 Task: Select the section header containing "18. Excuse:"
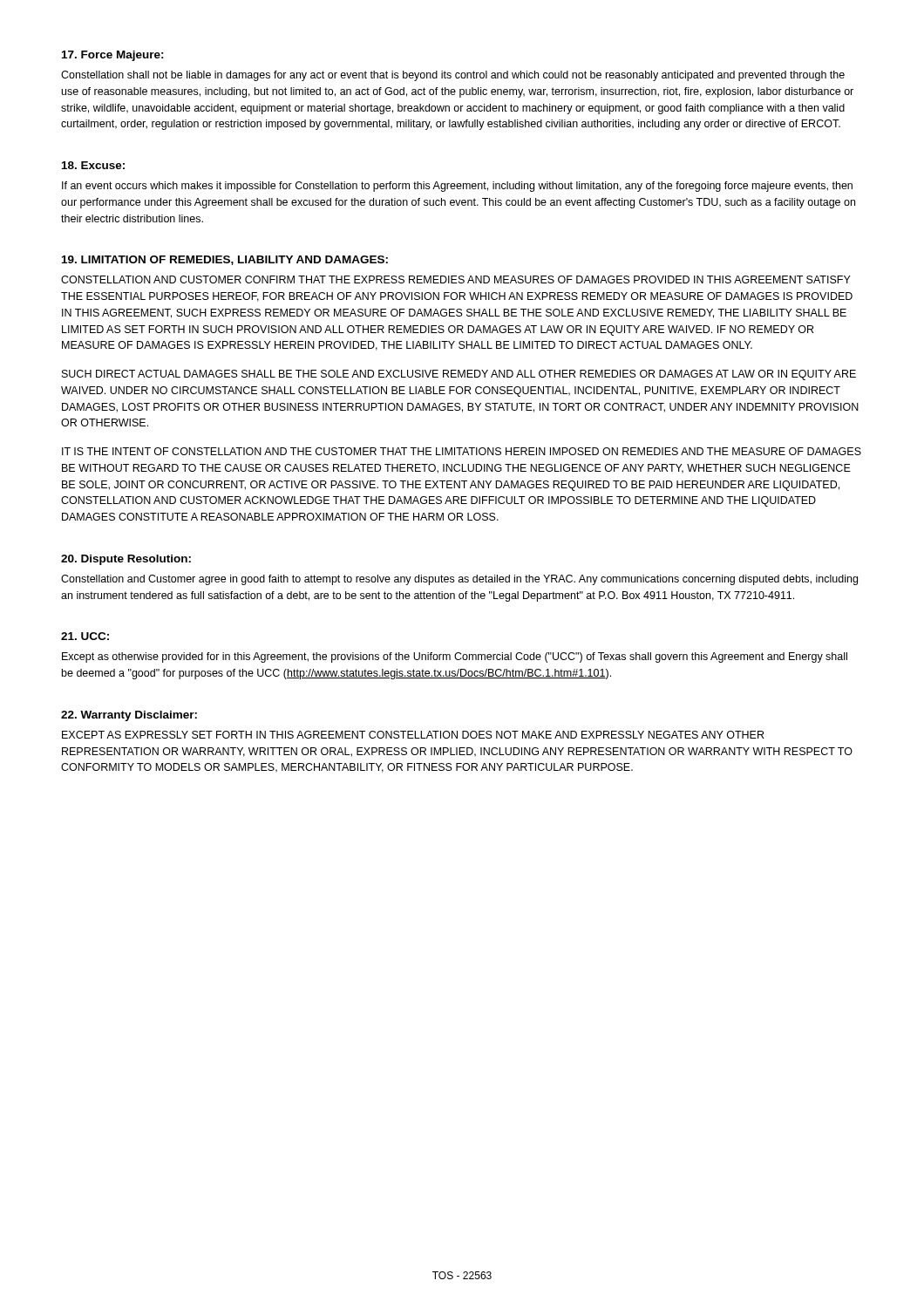point(93,165)
